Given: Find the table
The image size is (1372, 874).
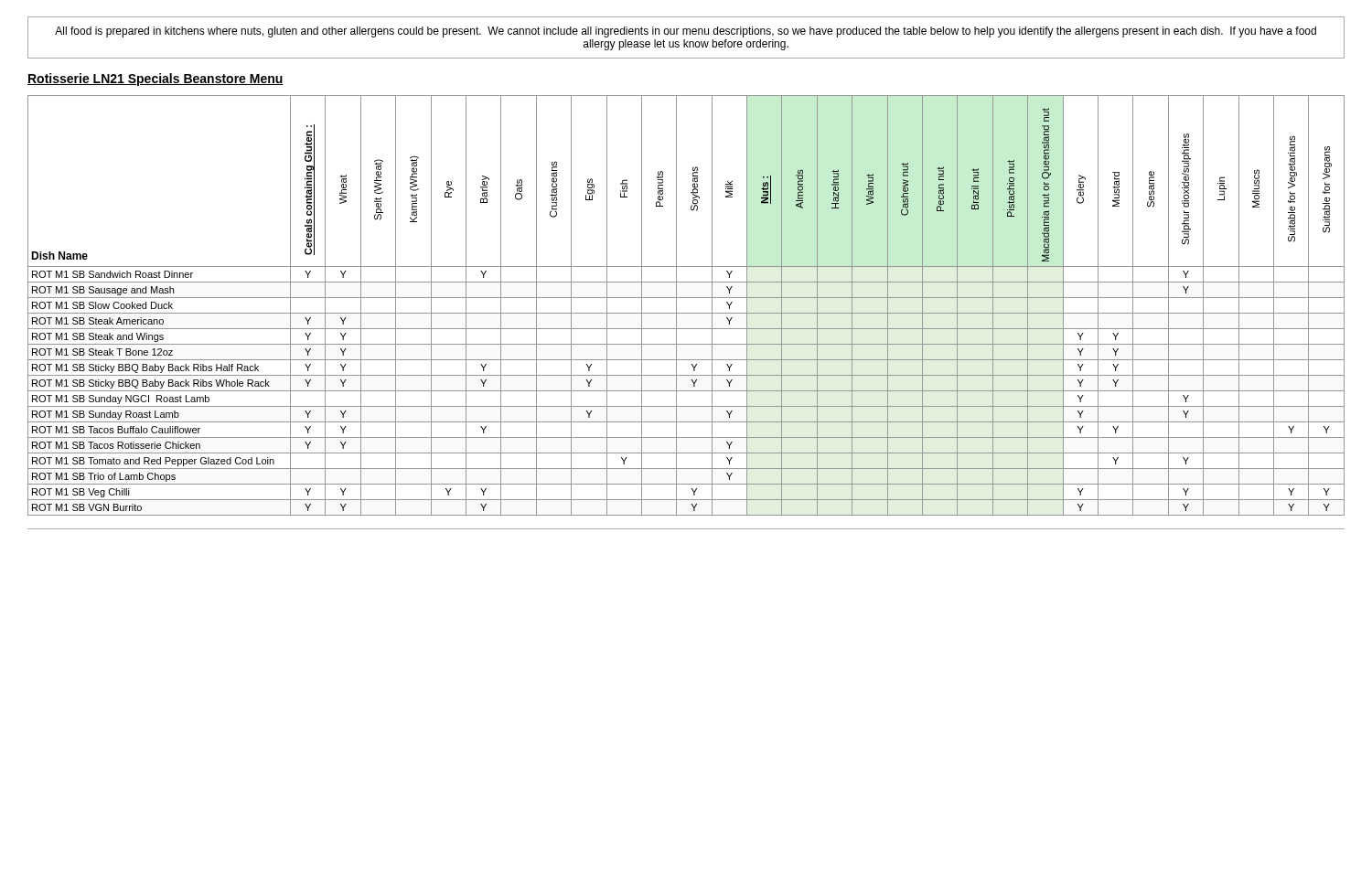Looking at the screenshot, I should (686, 305).
